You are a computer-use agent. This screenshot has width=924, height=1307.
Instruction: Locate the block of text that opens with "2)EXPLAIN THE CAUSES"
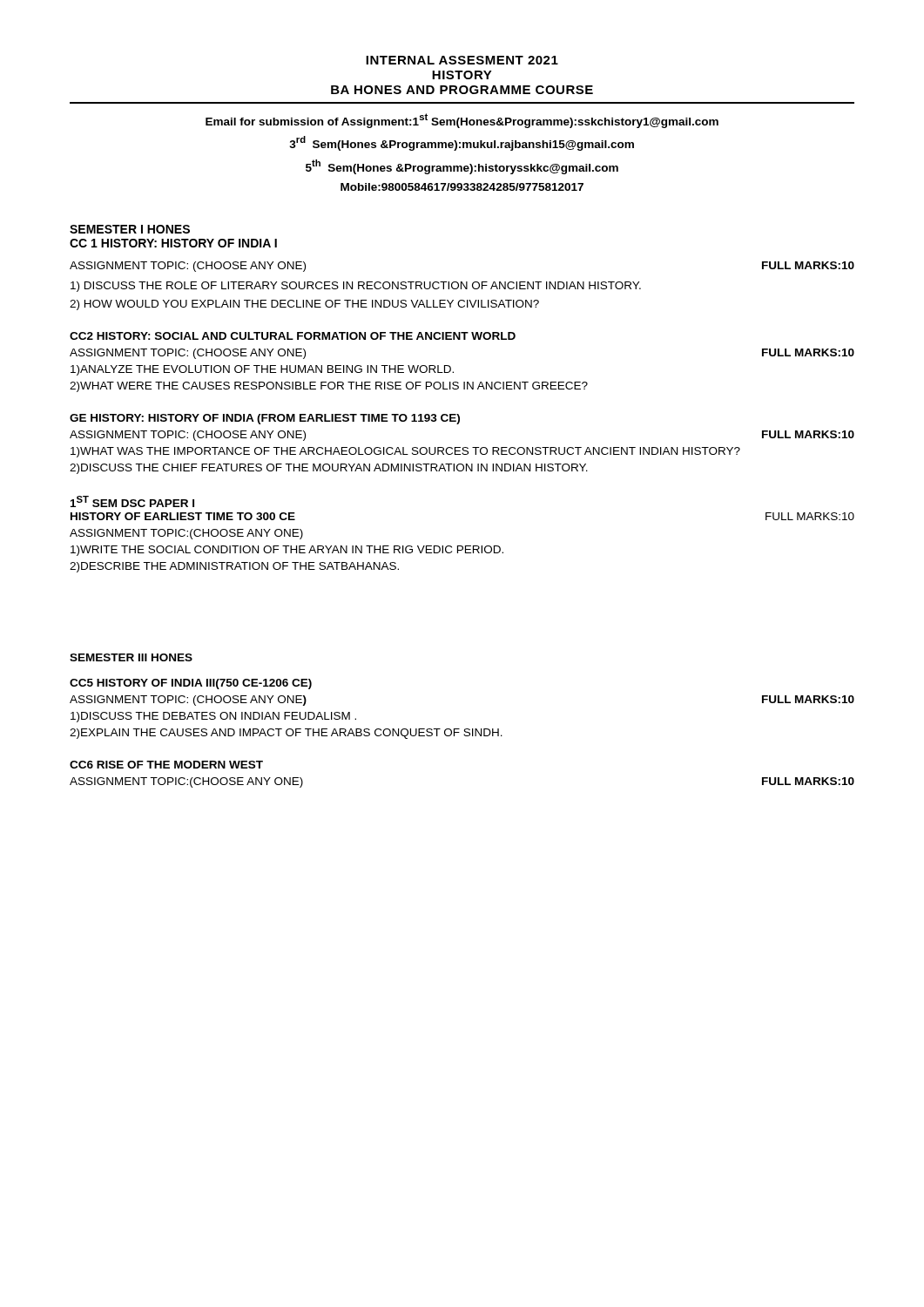[286, 732]
